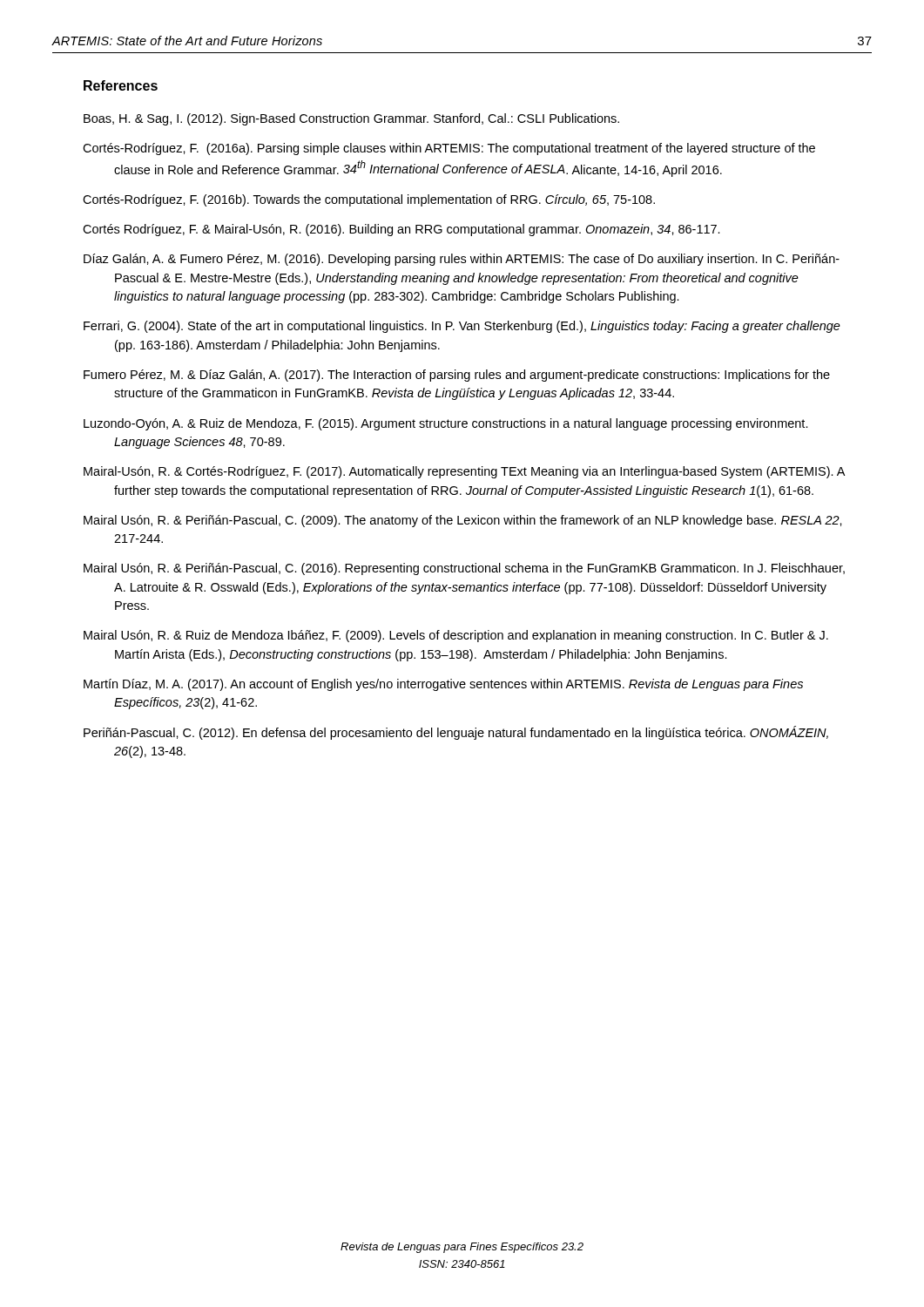Find the list item containing "Mairal Usón, R. & Ruiz de"
This screenshot has height=1307, width=924.
456,645
